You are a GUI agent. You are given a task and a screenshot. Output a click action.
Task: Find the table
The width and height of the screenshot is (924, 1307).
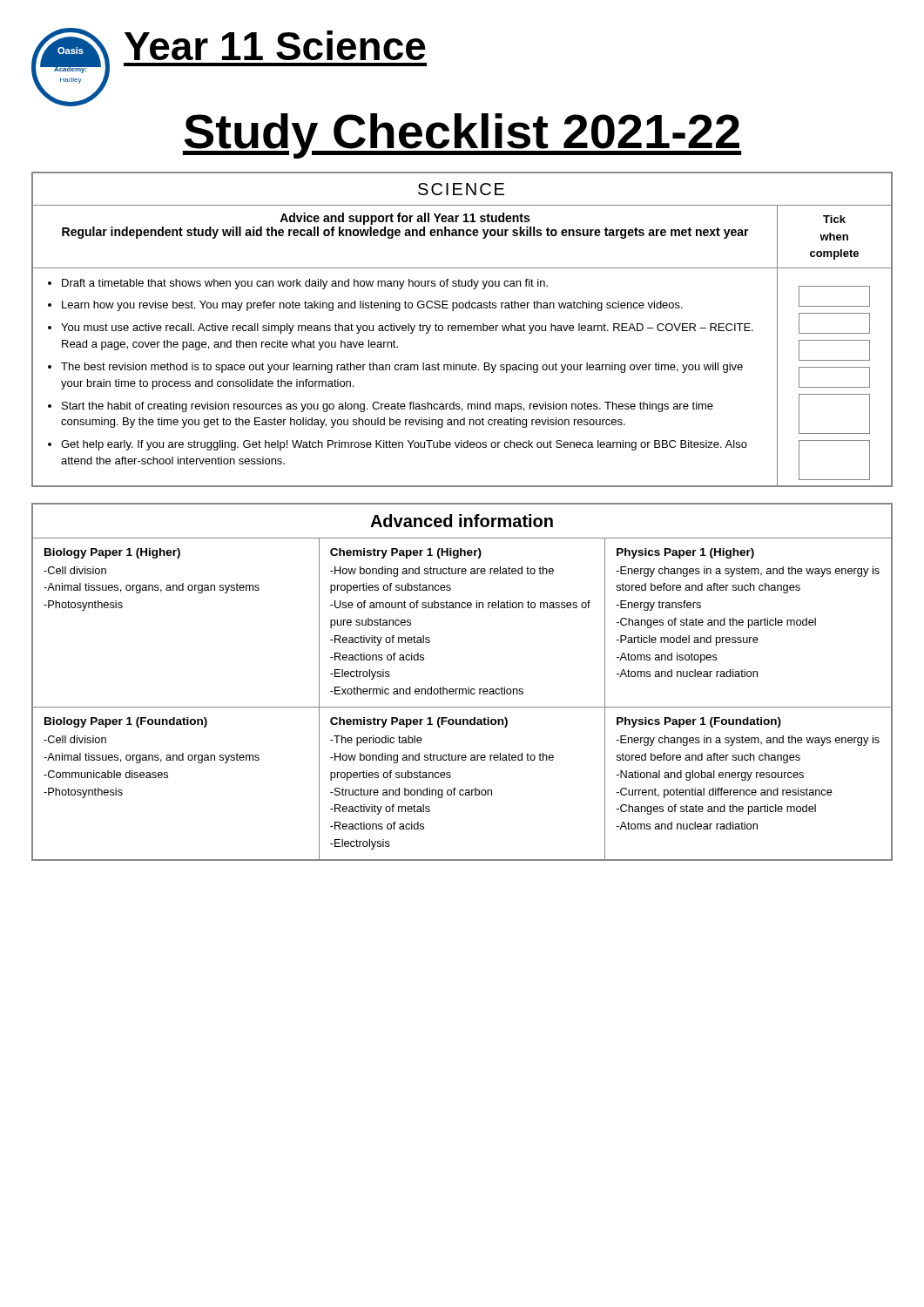click(462, 699)
